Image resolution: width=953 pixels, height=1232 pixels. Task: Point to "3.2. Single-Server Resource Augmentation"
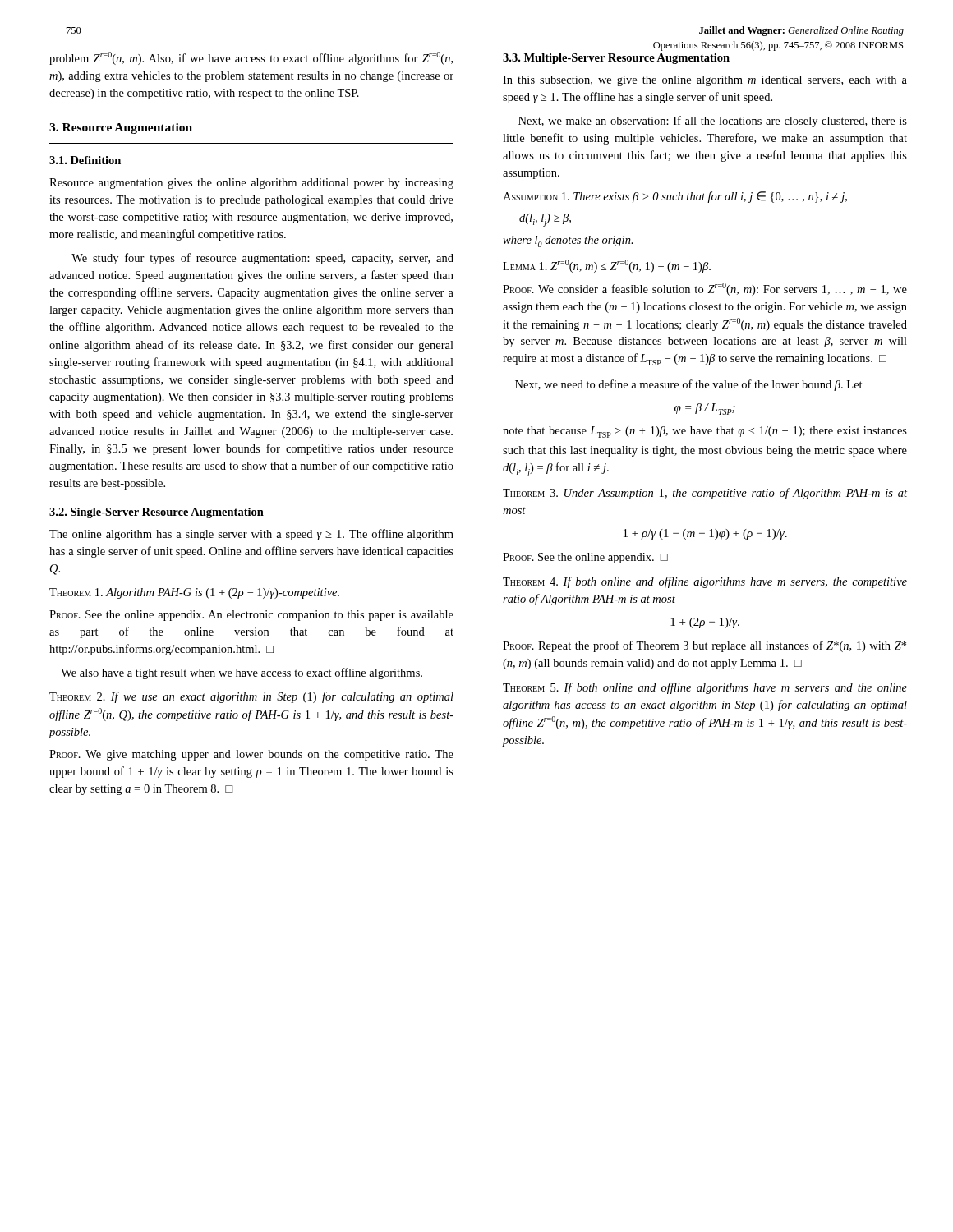coord(156,511)
